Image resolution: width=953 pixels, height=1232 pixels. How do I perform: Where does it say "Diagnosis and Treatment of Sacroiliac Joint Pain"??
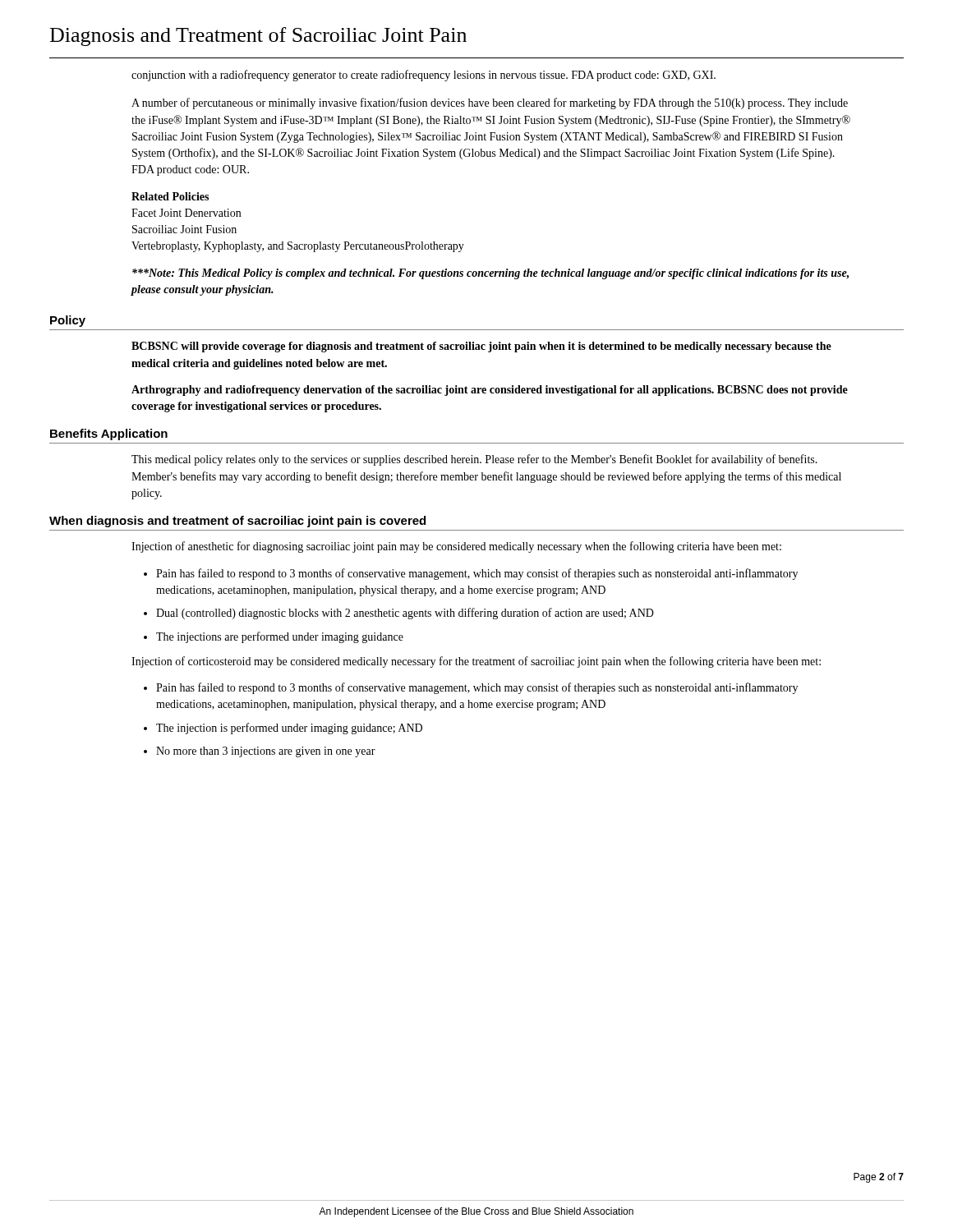coord(258,35)
